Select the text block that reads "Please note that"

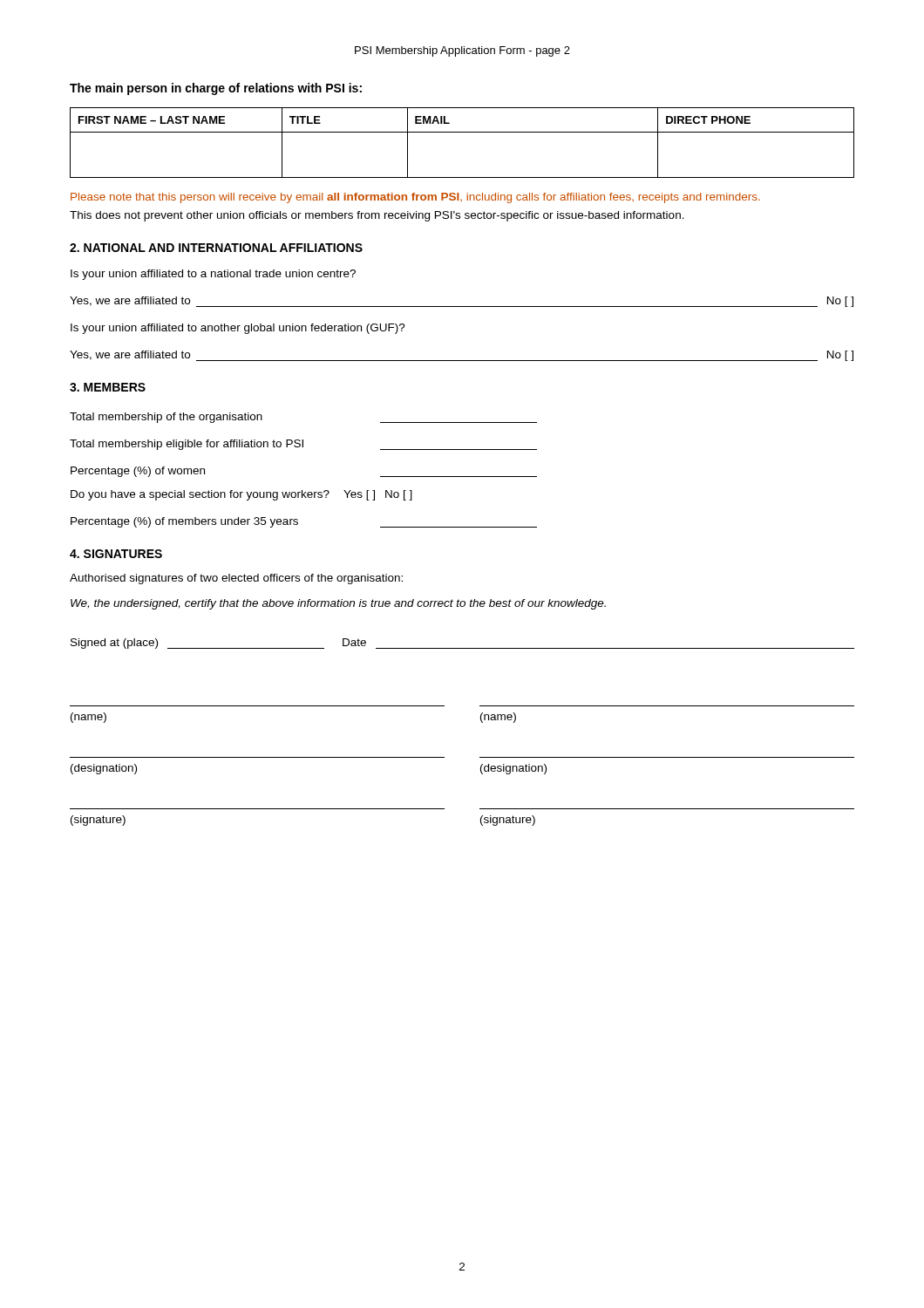(415, 197)
